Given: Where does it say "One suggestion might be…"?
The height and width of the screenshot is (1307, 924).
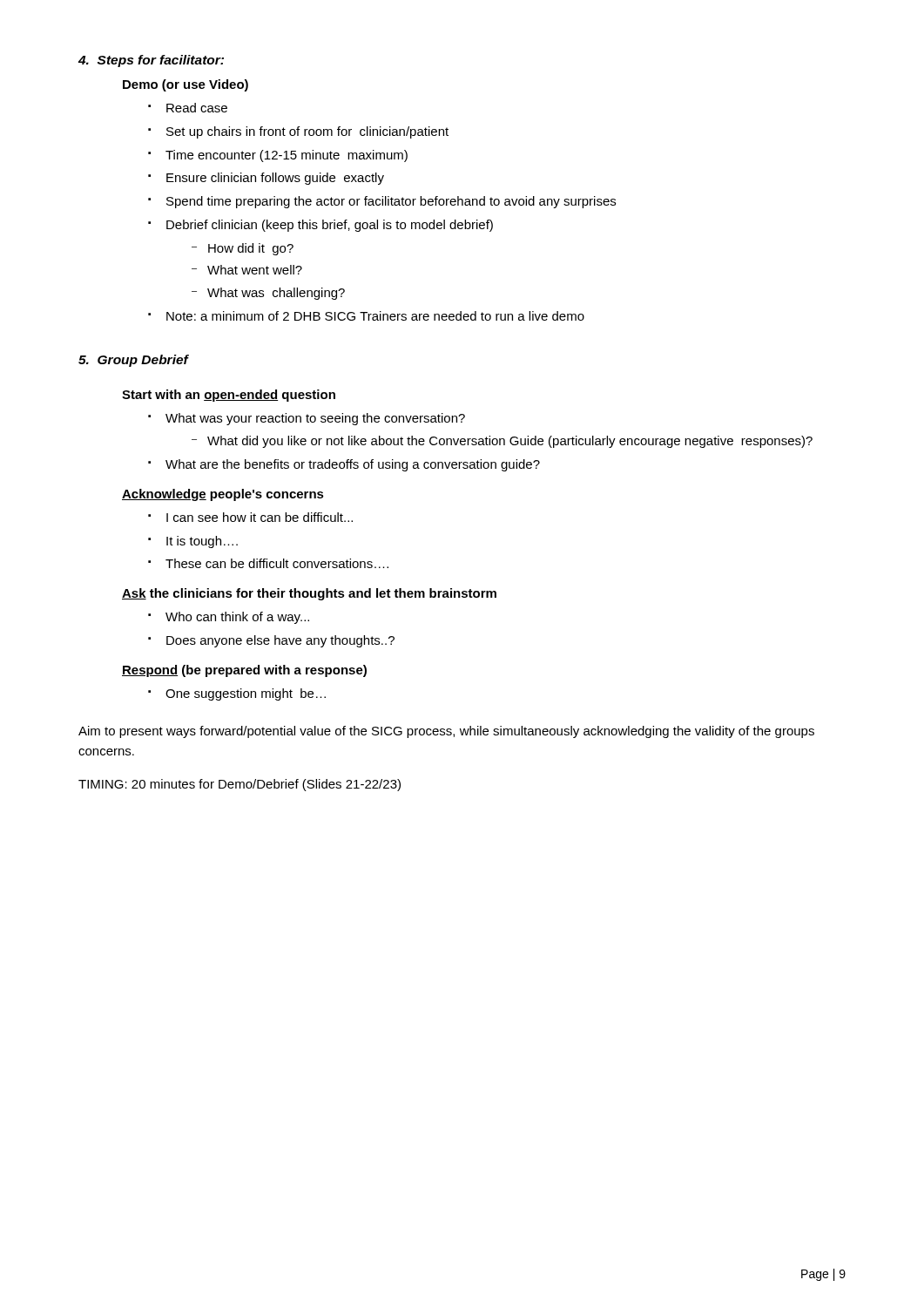Looking at the screenshot, I should [246, 693].
